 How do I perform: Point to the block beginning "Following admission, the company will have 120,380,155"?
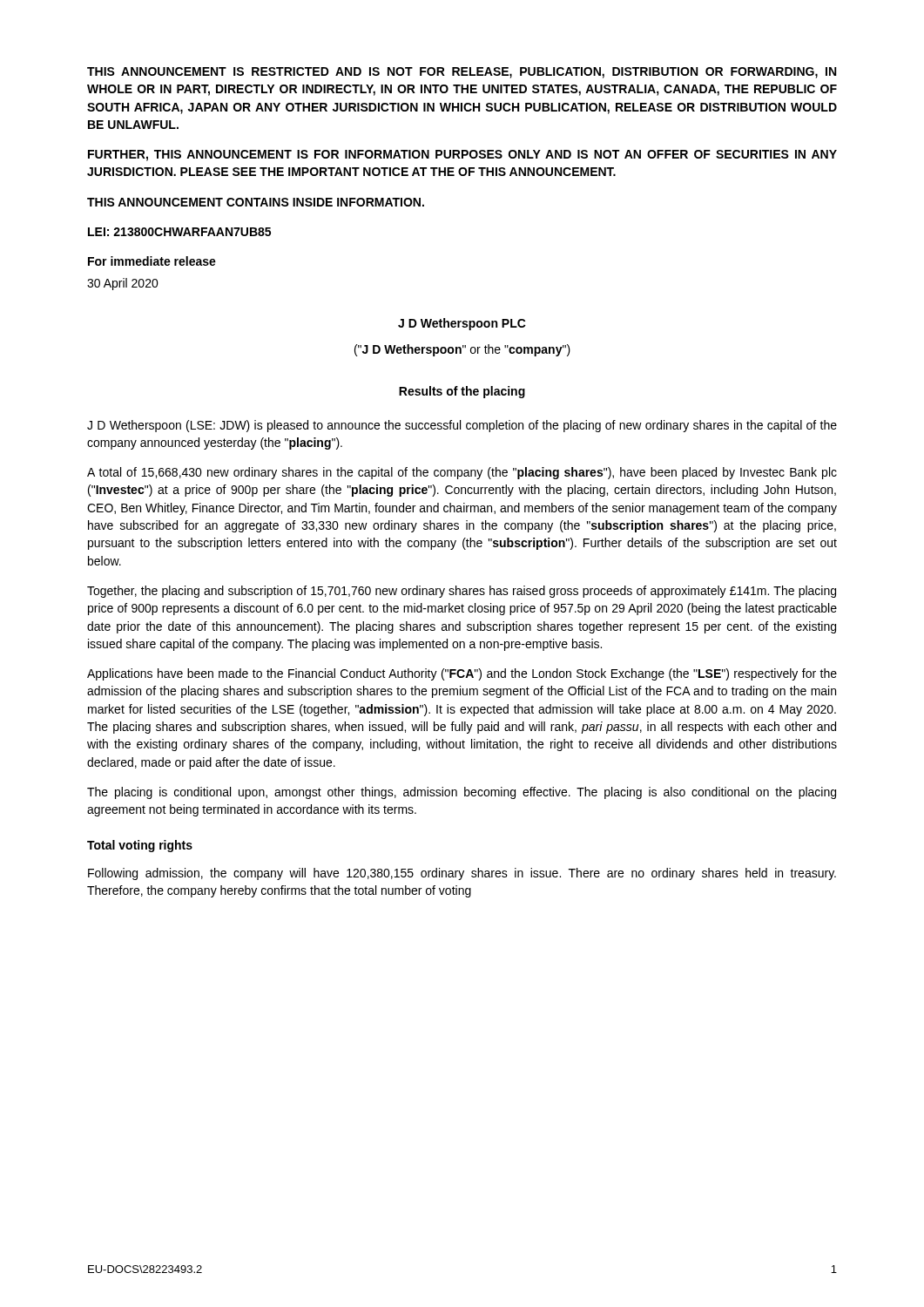pyautogui.click(x=462, y=882)
